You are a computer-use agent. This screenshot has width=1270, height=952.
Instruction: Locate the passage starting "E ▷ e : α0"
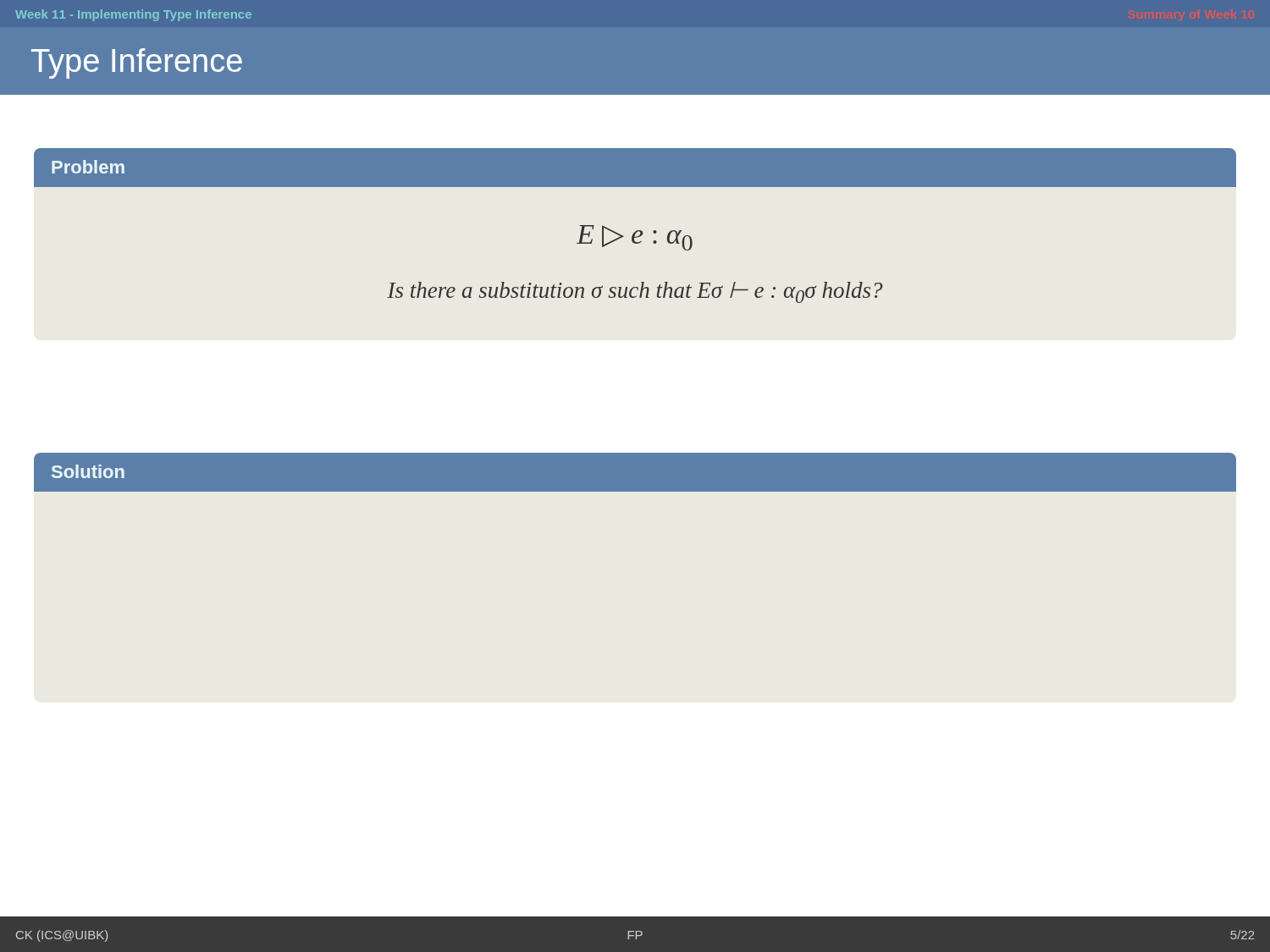point(635,237)
